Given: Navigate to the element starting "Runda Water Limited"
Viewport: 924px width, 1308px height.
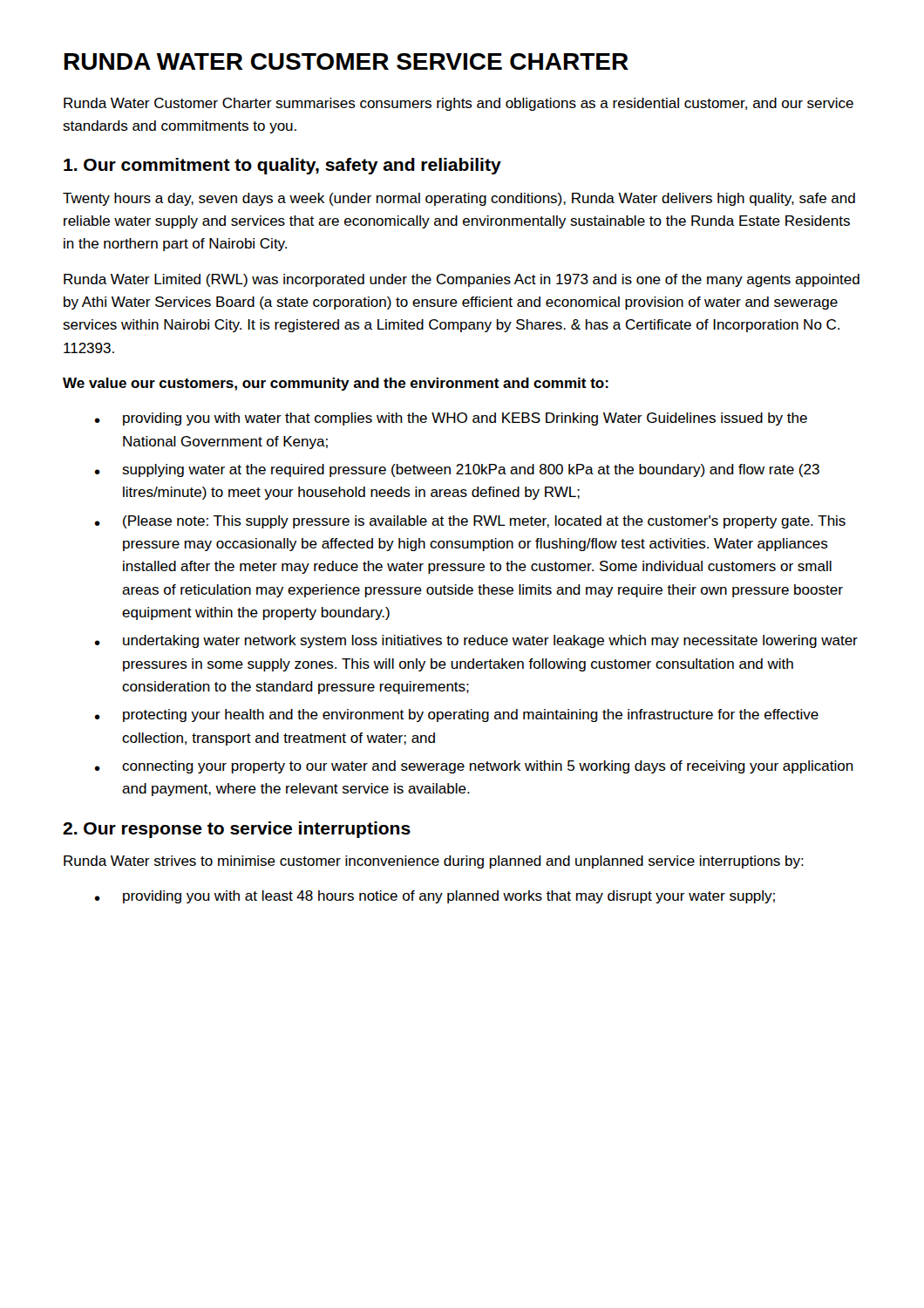Looking at the screenshot, I should click(461, 314).
